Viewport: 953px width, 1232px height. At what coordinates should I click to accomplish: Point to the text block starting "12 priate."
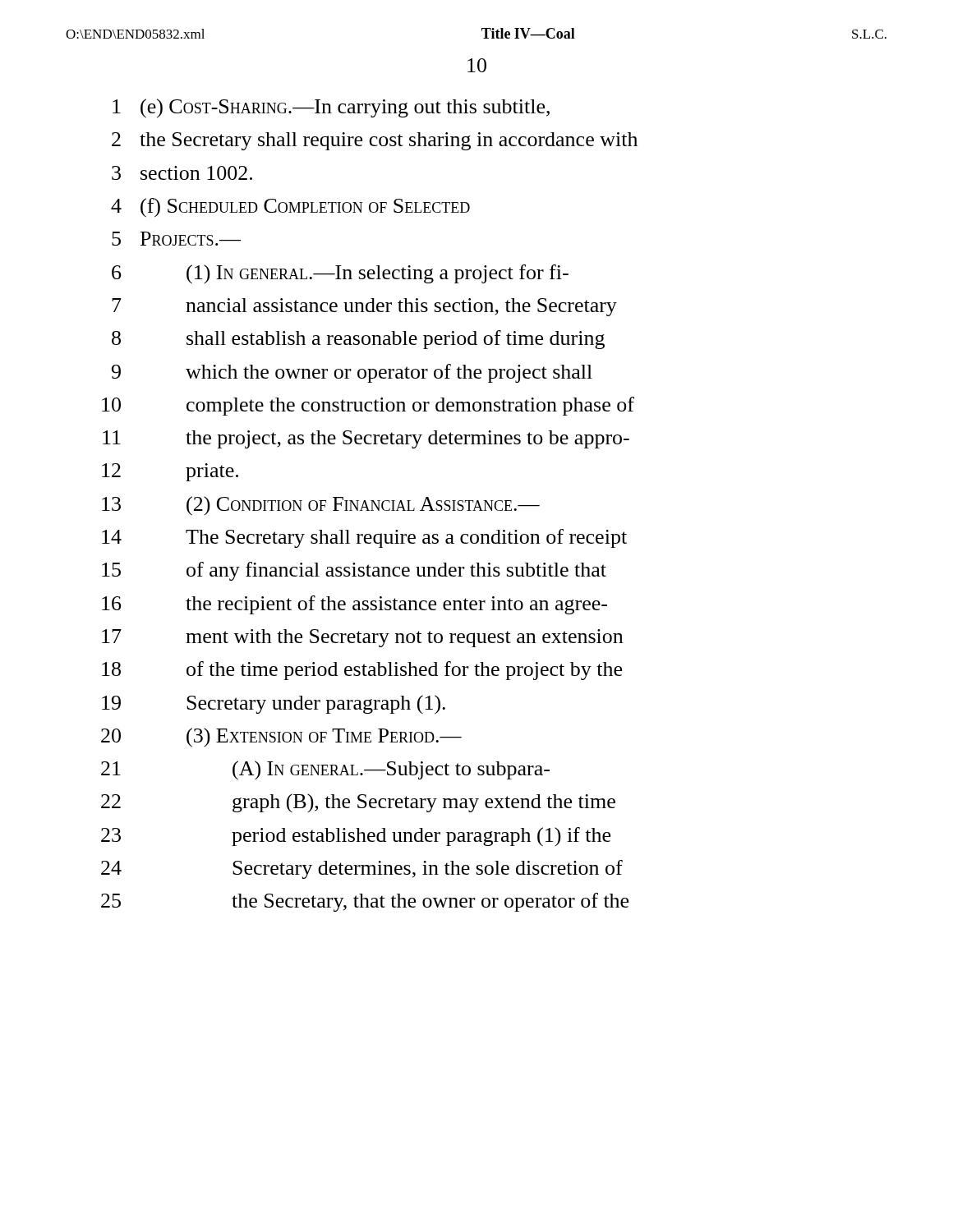tap(214, 472)
